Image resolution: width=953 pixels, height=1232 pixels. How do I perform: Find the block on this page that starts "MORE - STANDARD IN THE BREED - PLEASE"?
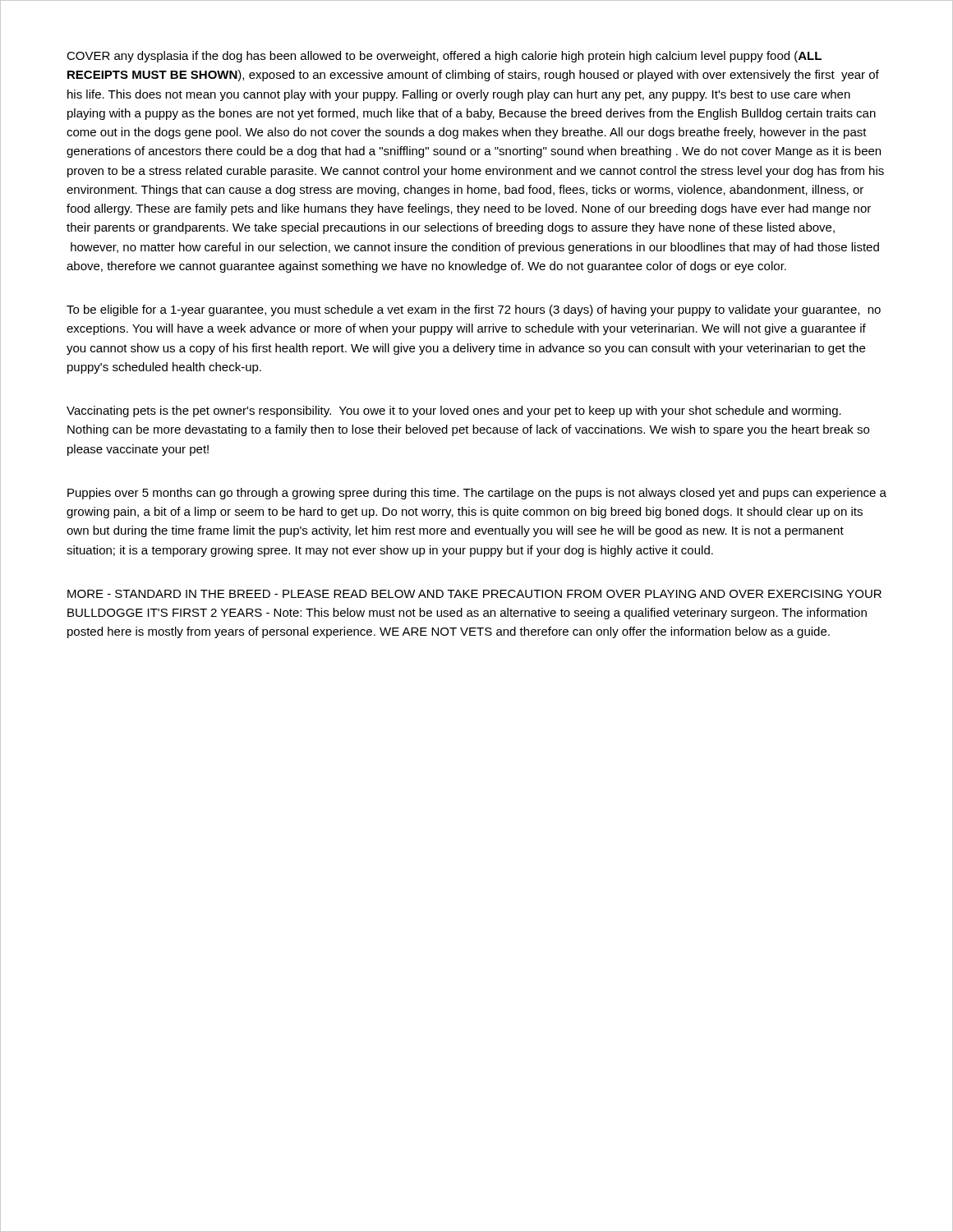[x=474, y=612]
